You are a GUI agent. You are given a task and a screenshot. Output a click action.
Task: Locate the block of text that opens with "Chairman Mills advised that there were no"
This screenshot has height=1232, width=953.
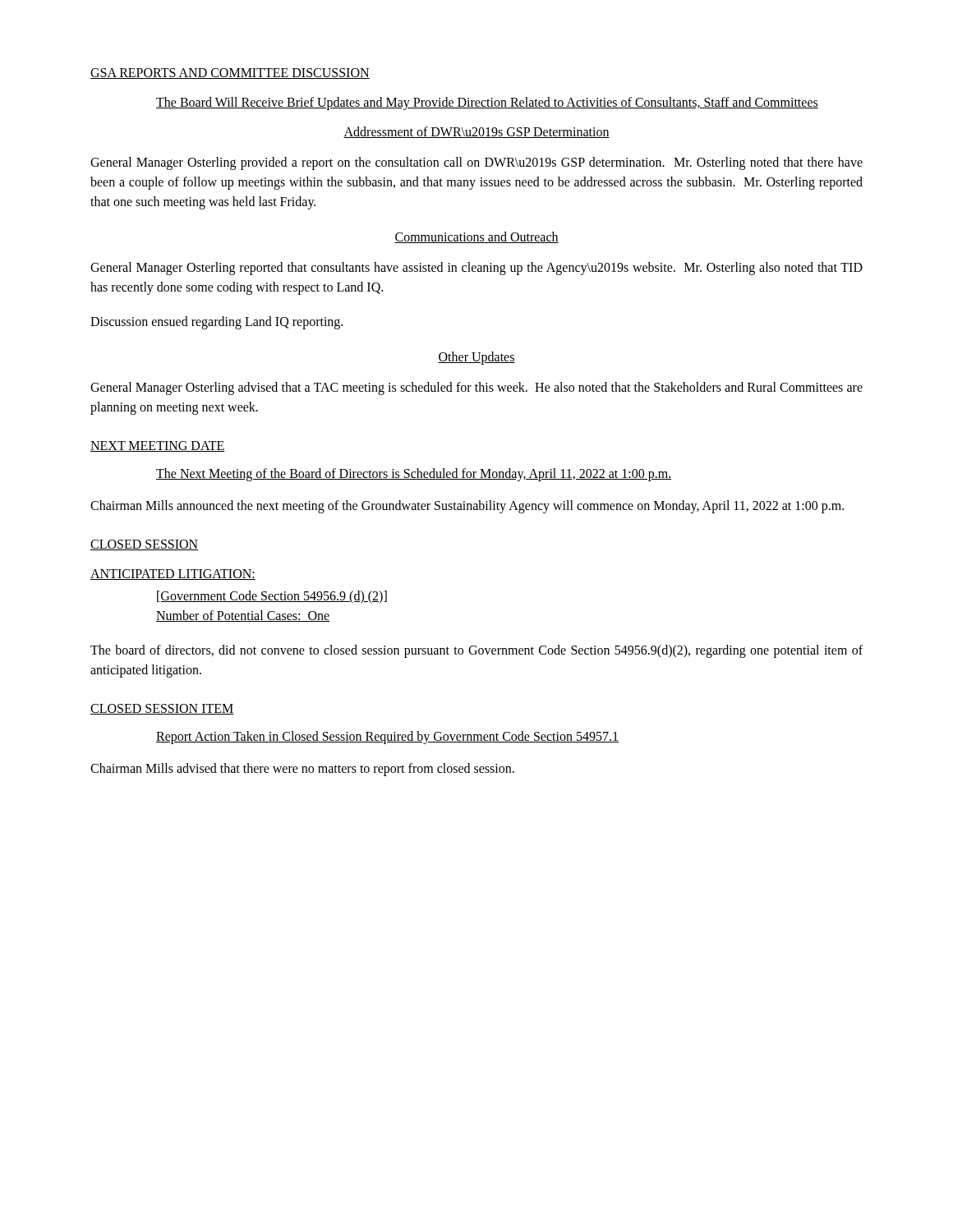point(303,768)
